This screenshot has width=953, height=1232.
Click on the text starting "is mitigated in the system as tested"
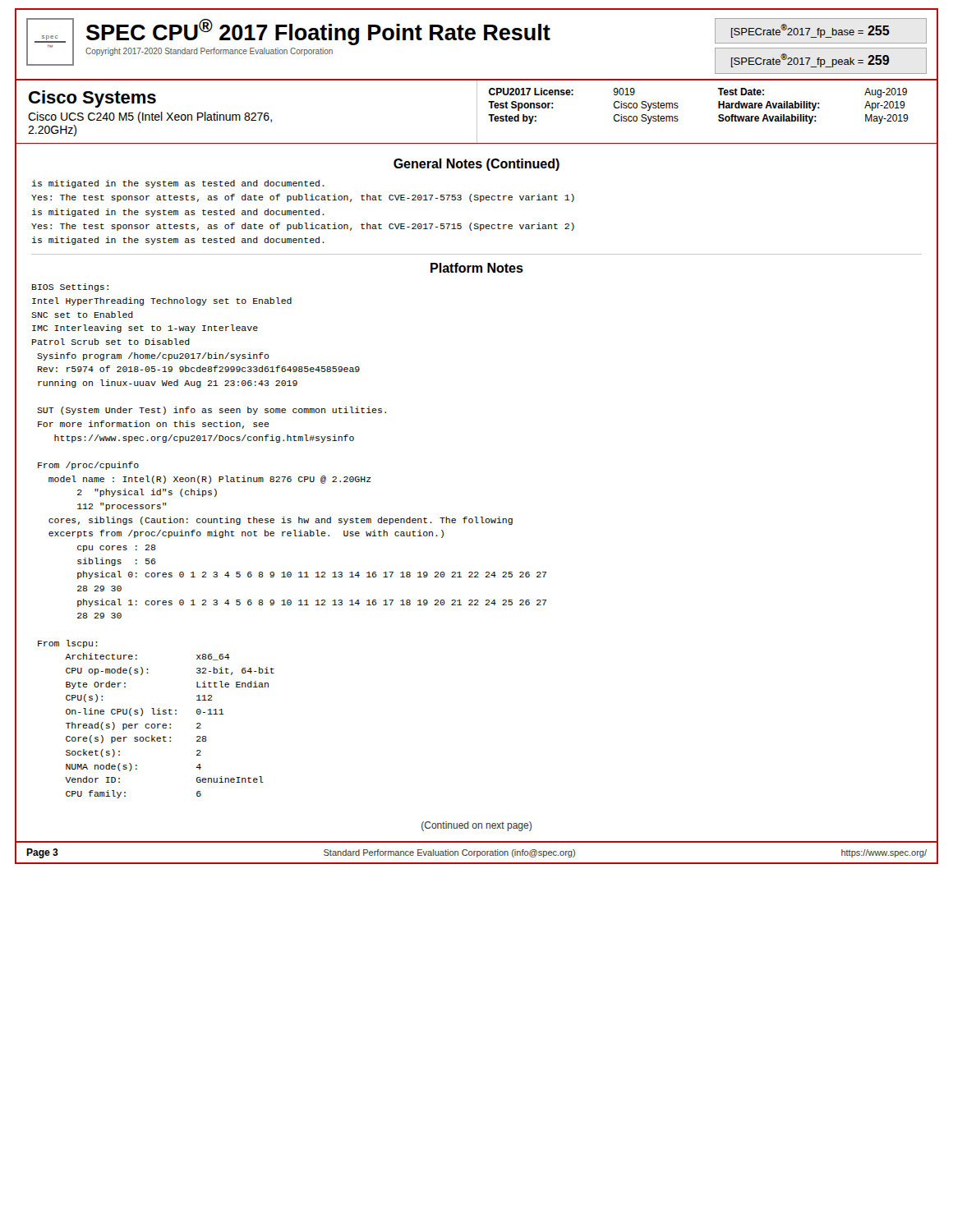point(303,212)
